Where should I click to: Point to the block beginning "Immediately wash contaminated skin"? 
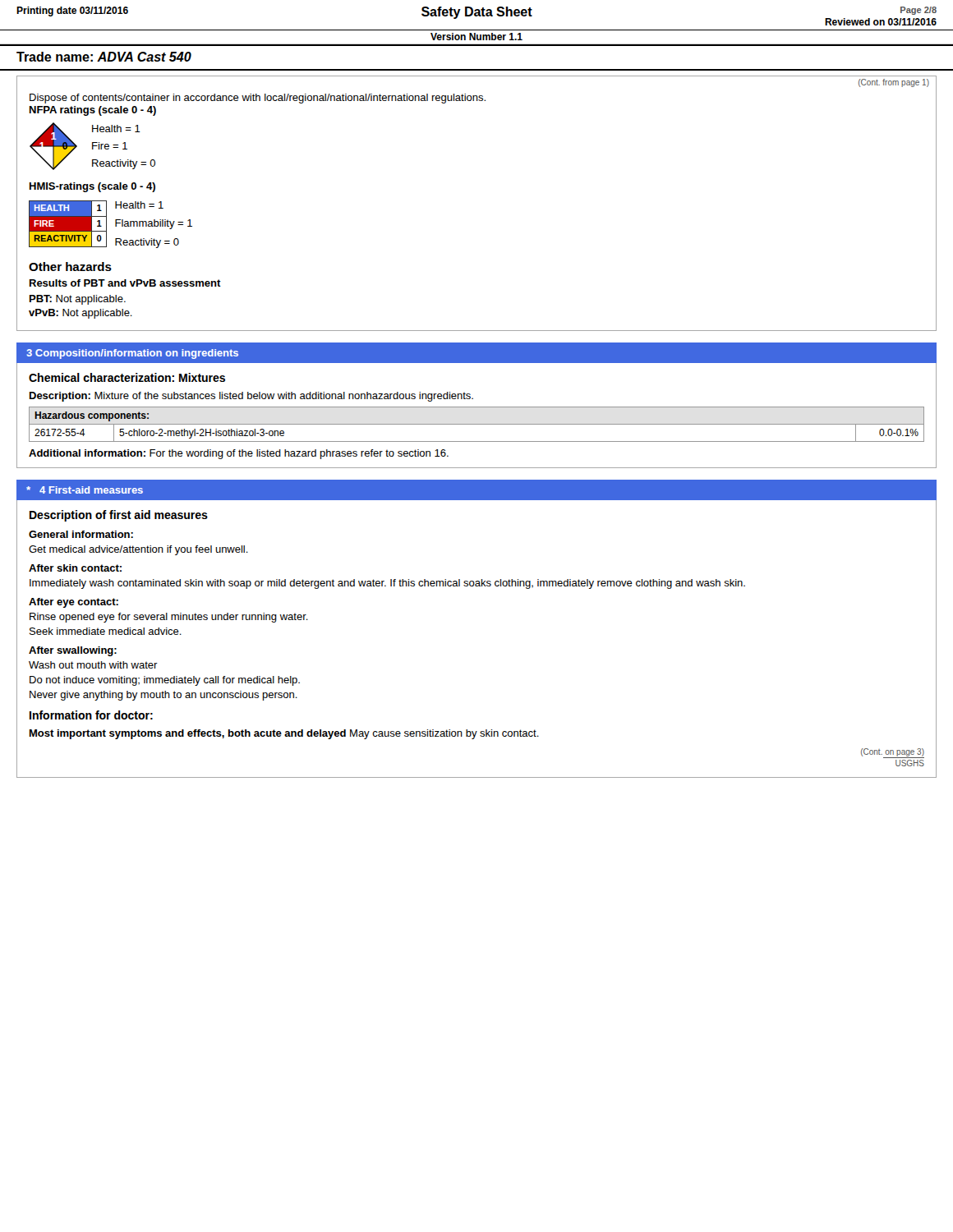pyautogui.click(x=387, y=582)
